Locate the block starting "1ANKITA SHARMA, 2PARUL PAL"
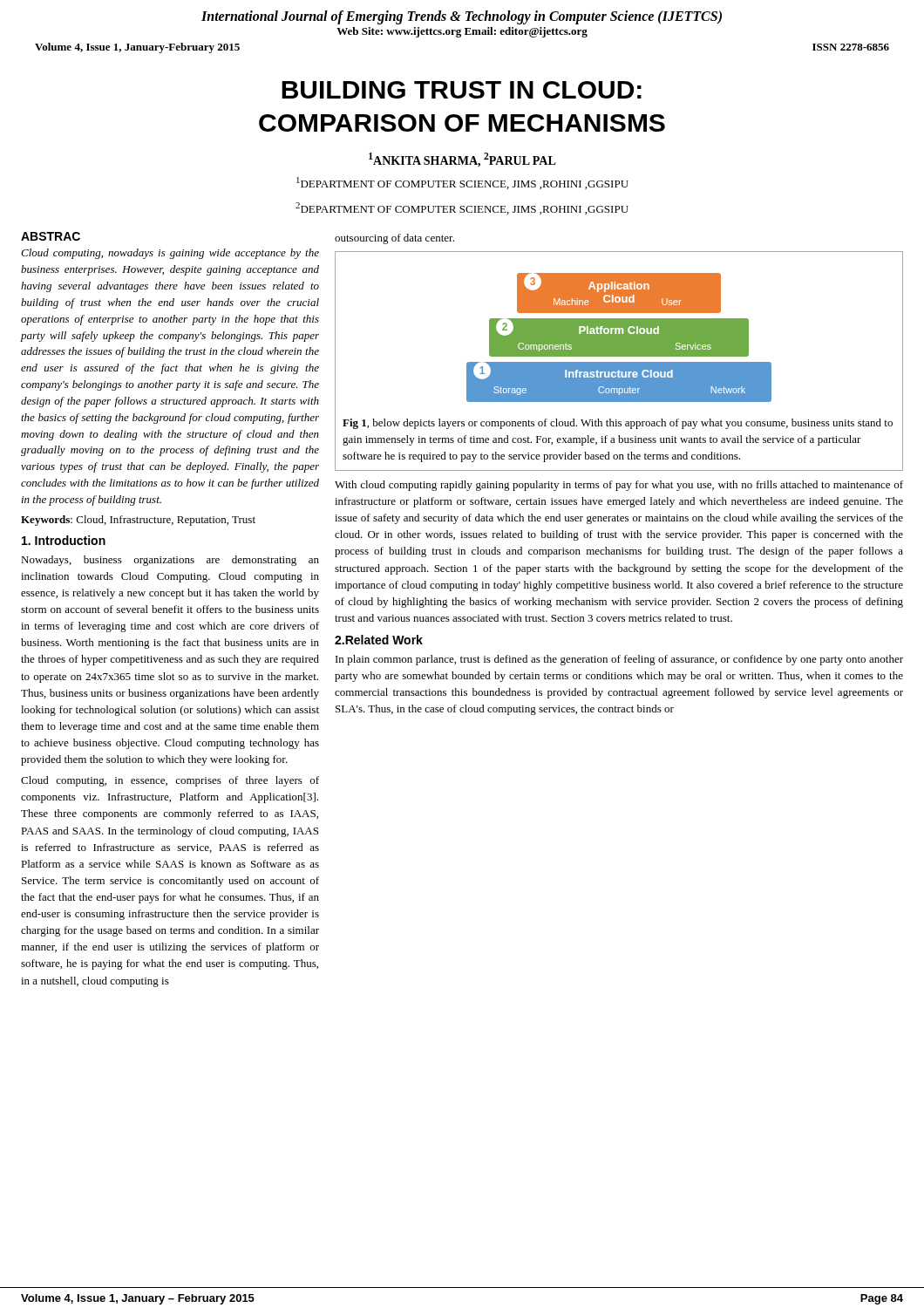The width and height of the screenshot is (924, 1308). coord(462,159)
